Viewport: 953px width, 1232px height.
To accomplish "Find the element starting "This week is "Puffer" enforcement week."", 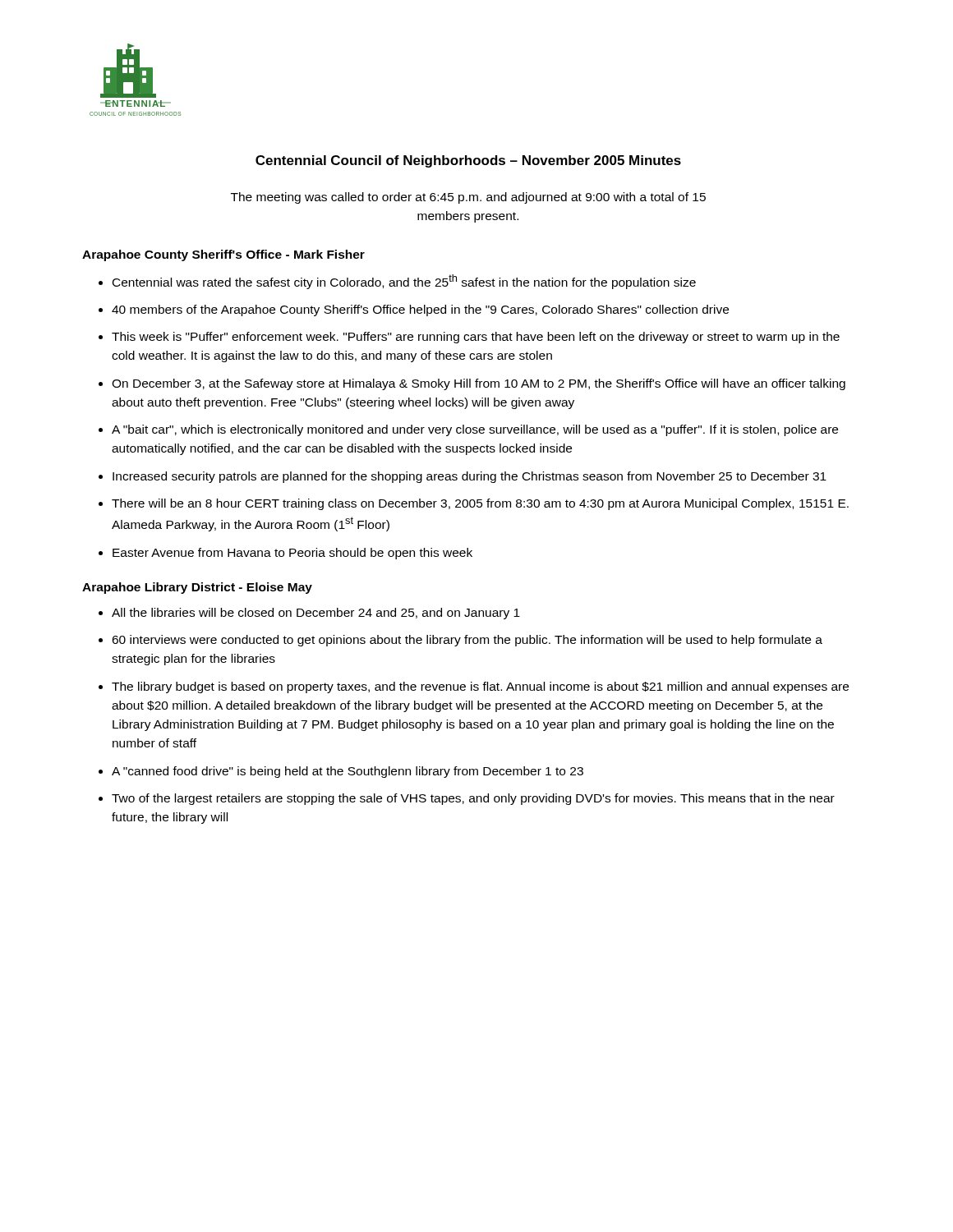I will tap(468, 346).
